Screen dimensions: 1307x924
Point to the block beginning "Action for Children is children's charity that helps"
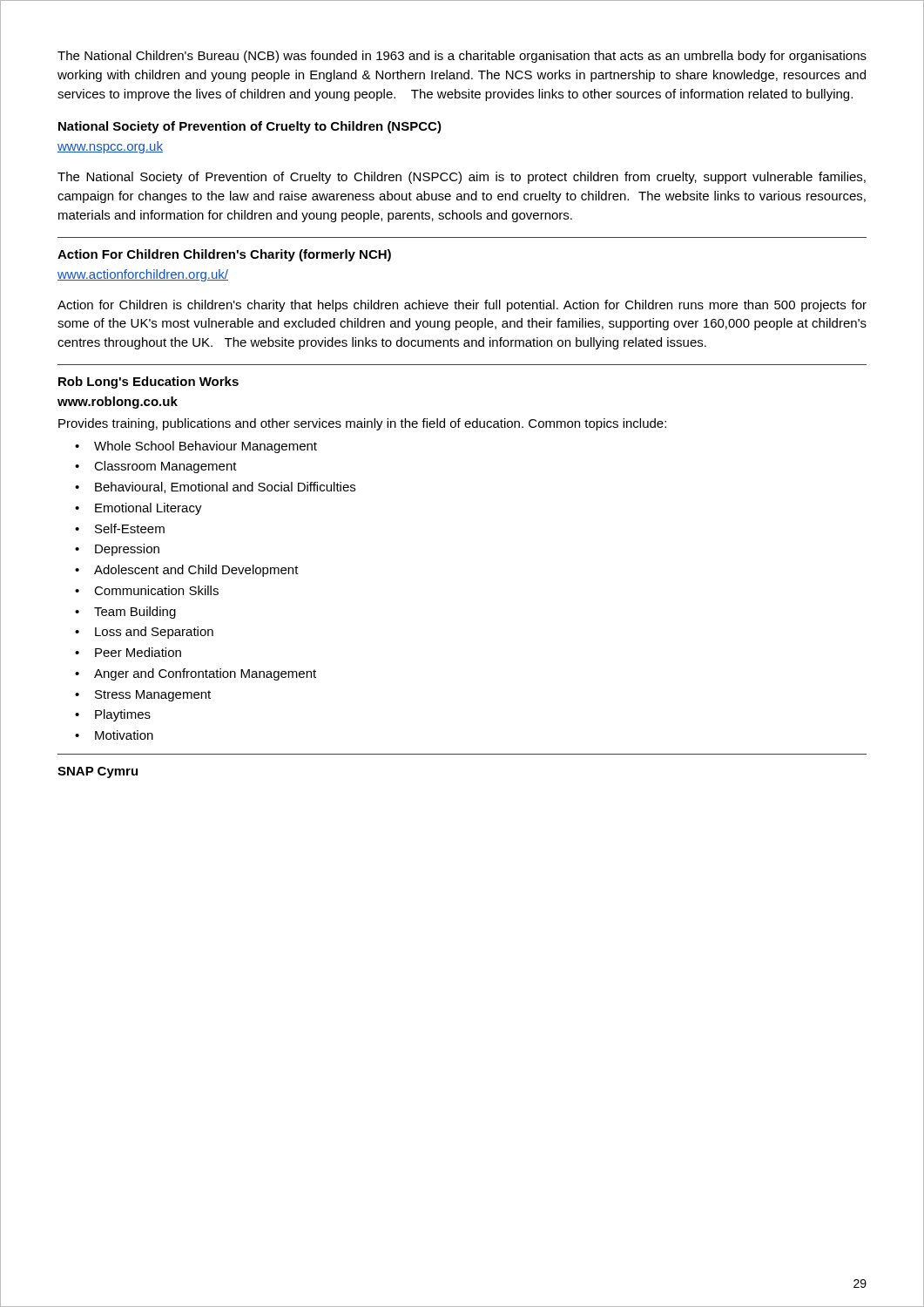[x=462, y=323]
